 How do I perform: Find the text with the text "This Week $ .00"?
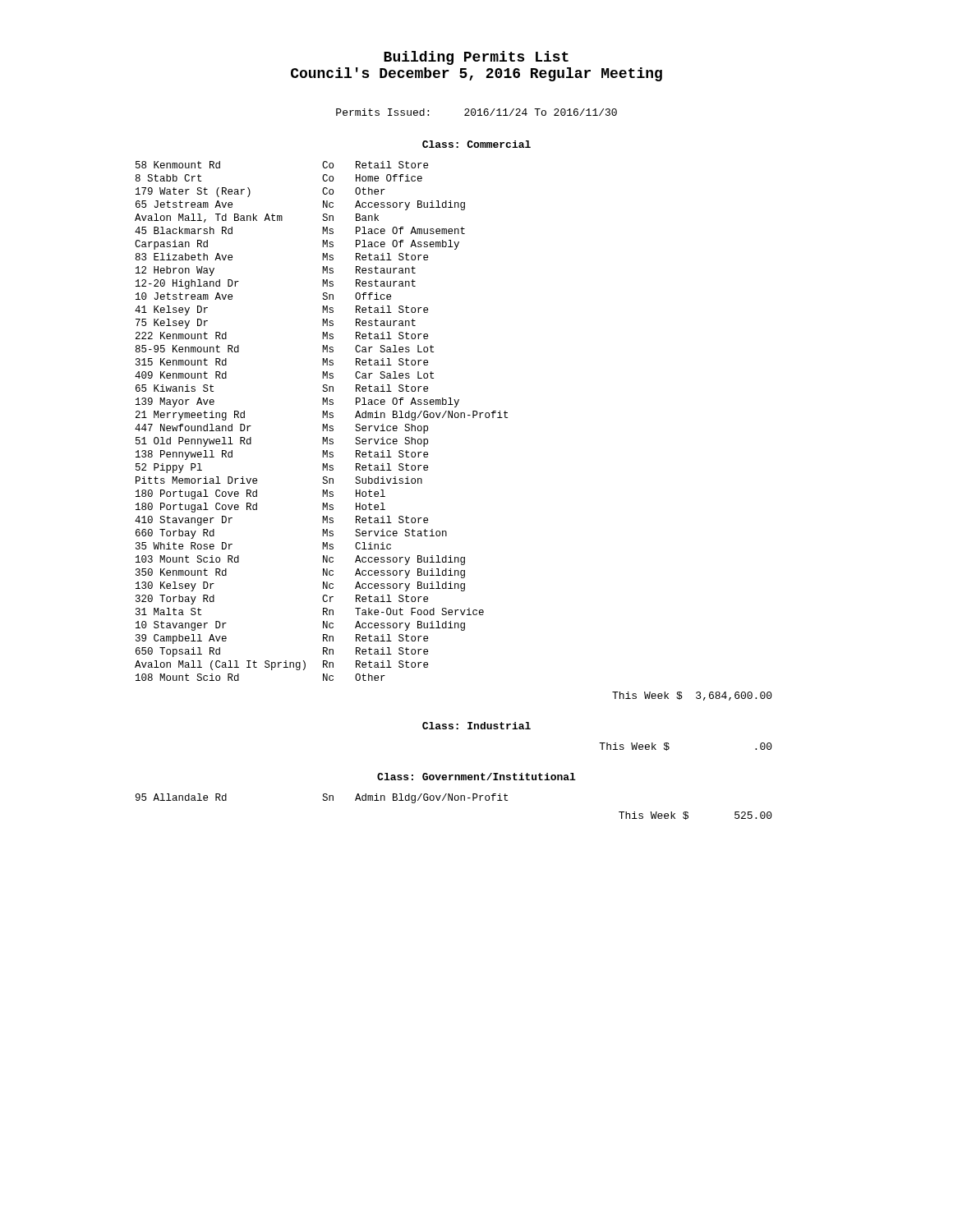[634, 746]
